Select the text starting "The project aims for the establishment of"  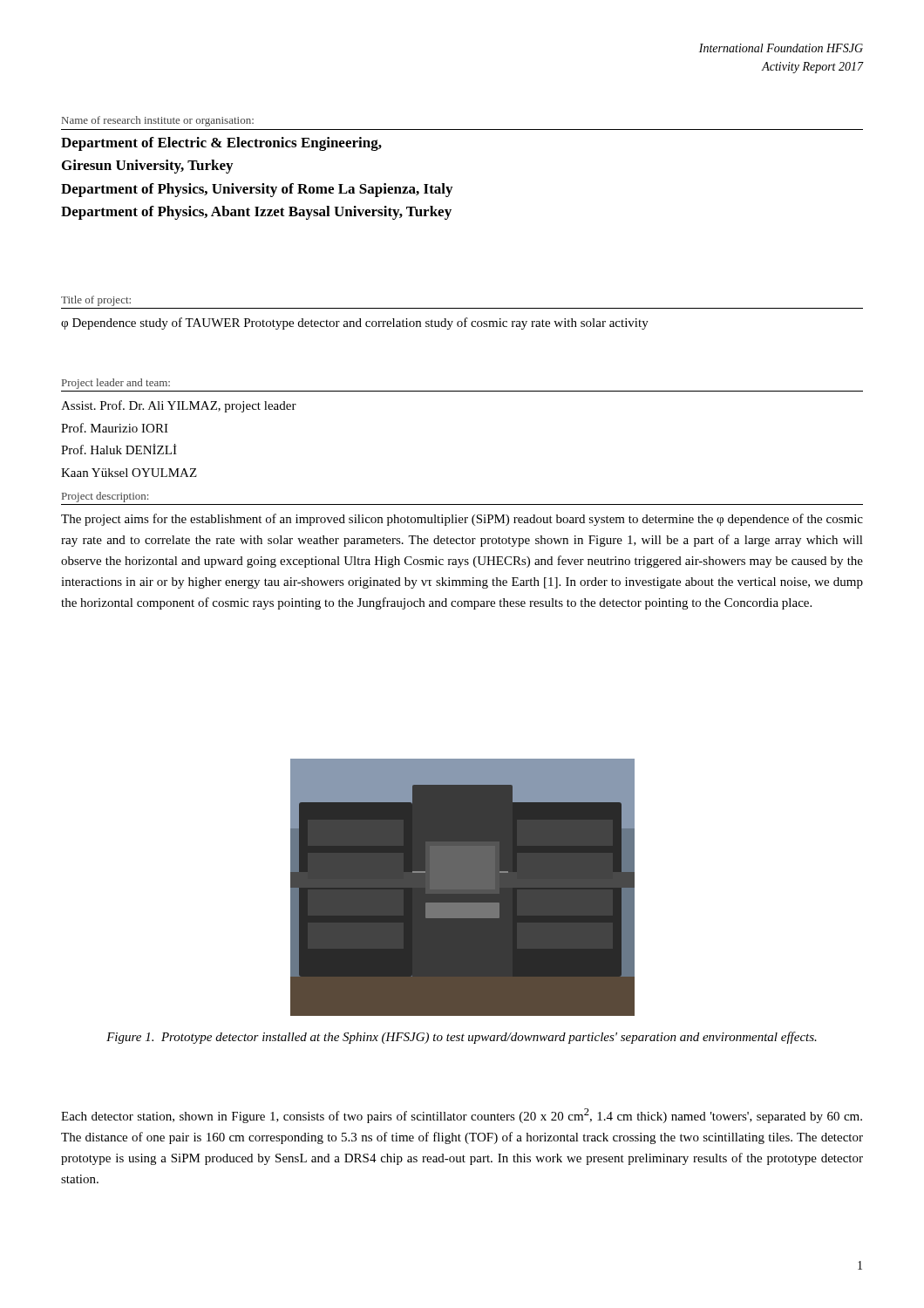tap(462, 561)
